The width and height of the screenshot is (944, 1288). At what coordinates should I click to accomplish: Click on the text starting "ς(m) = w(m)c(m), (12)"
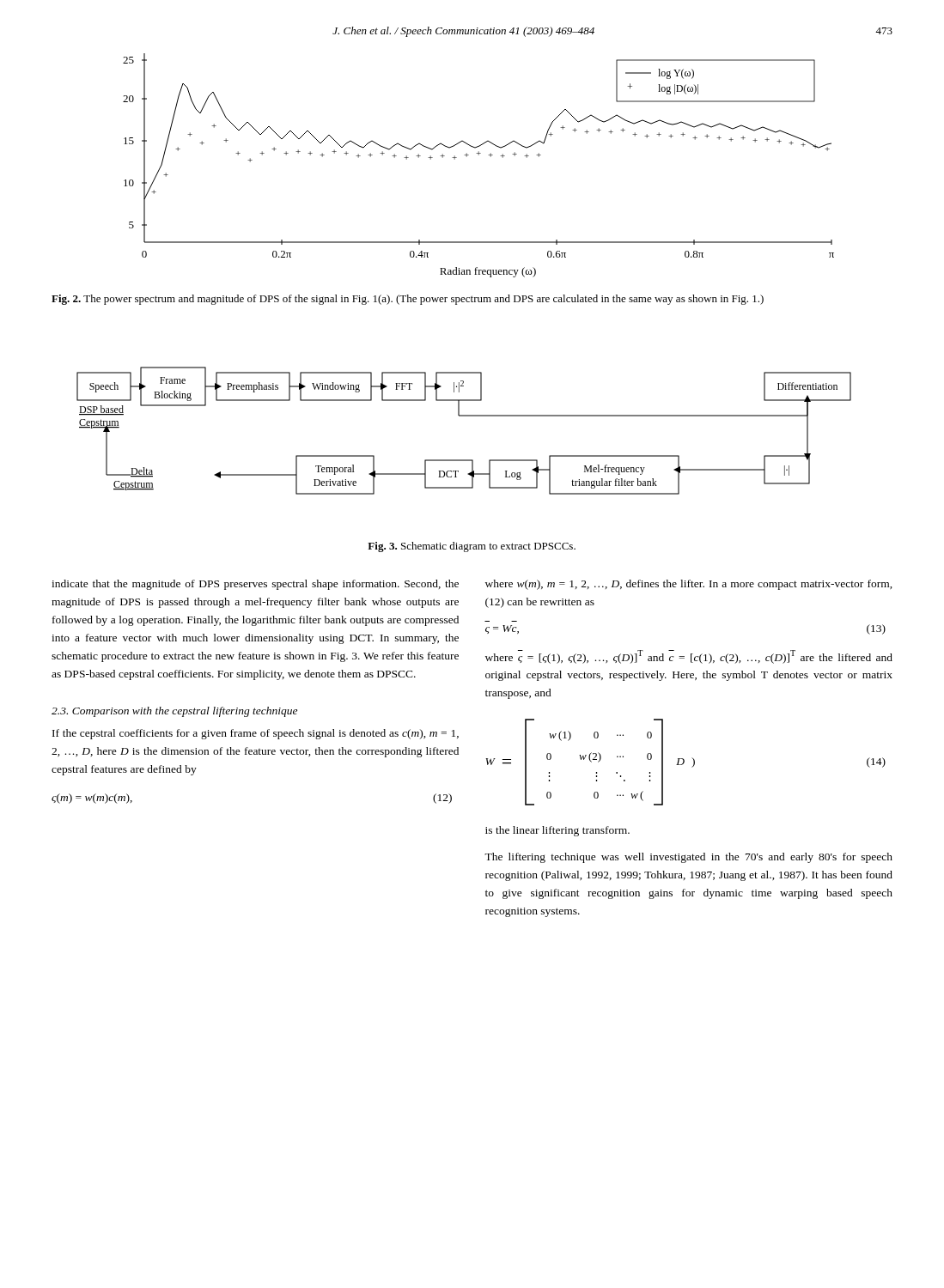click(94, 798)
